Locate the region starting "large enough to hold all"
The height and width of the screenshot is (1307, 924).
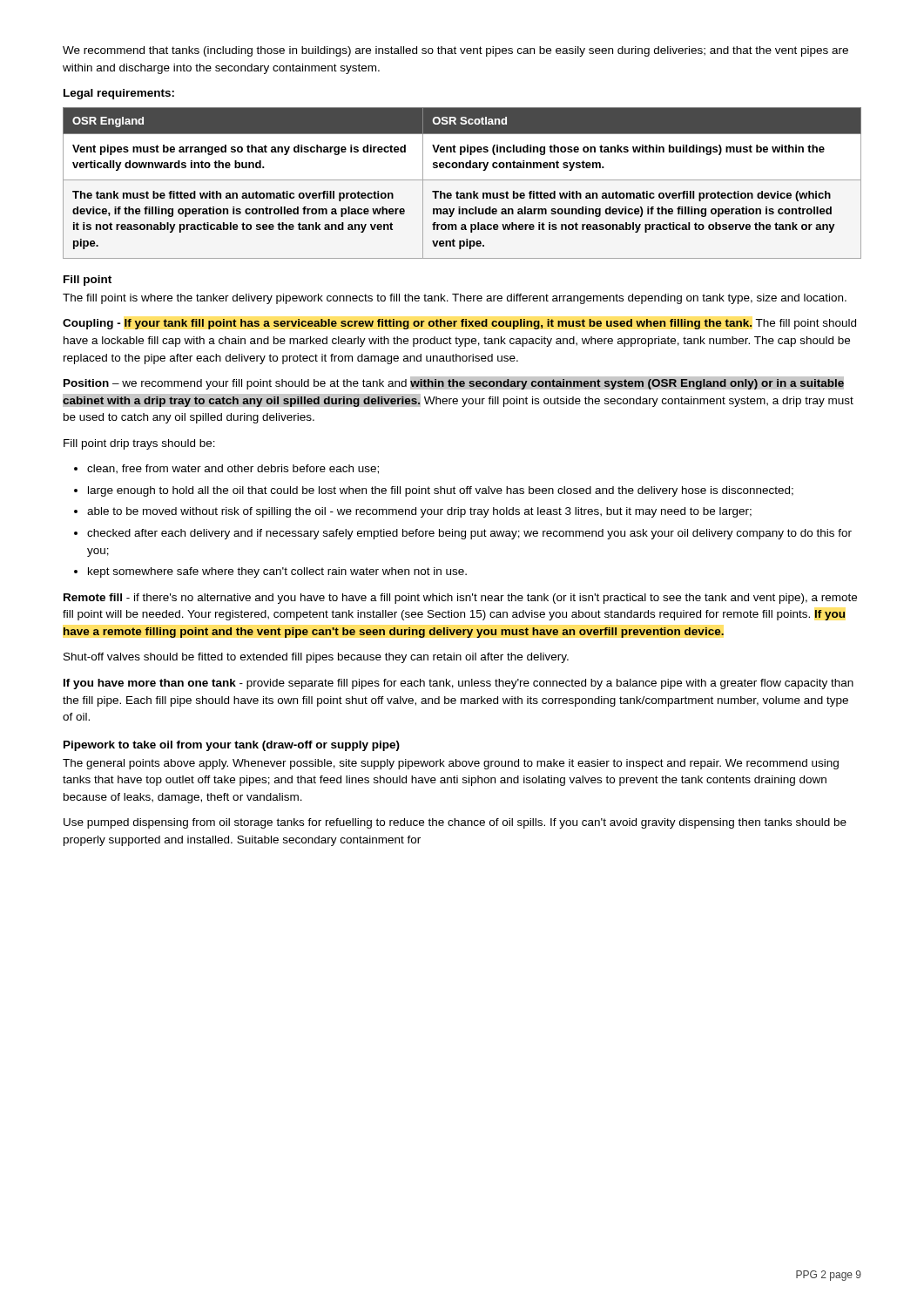click(x=441, y=490)
